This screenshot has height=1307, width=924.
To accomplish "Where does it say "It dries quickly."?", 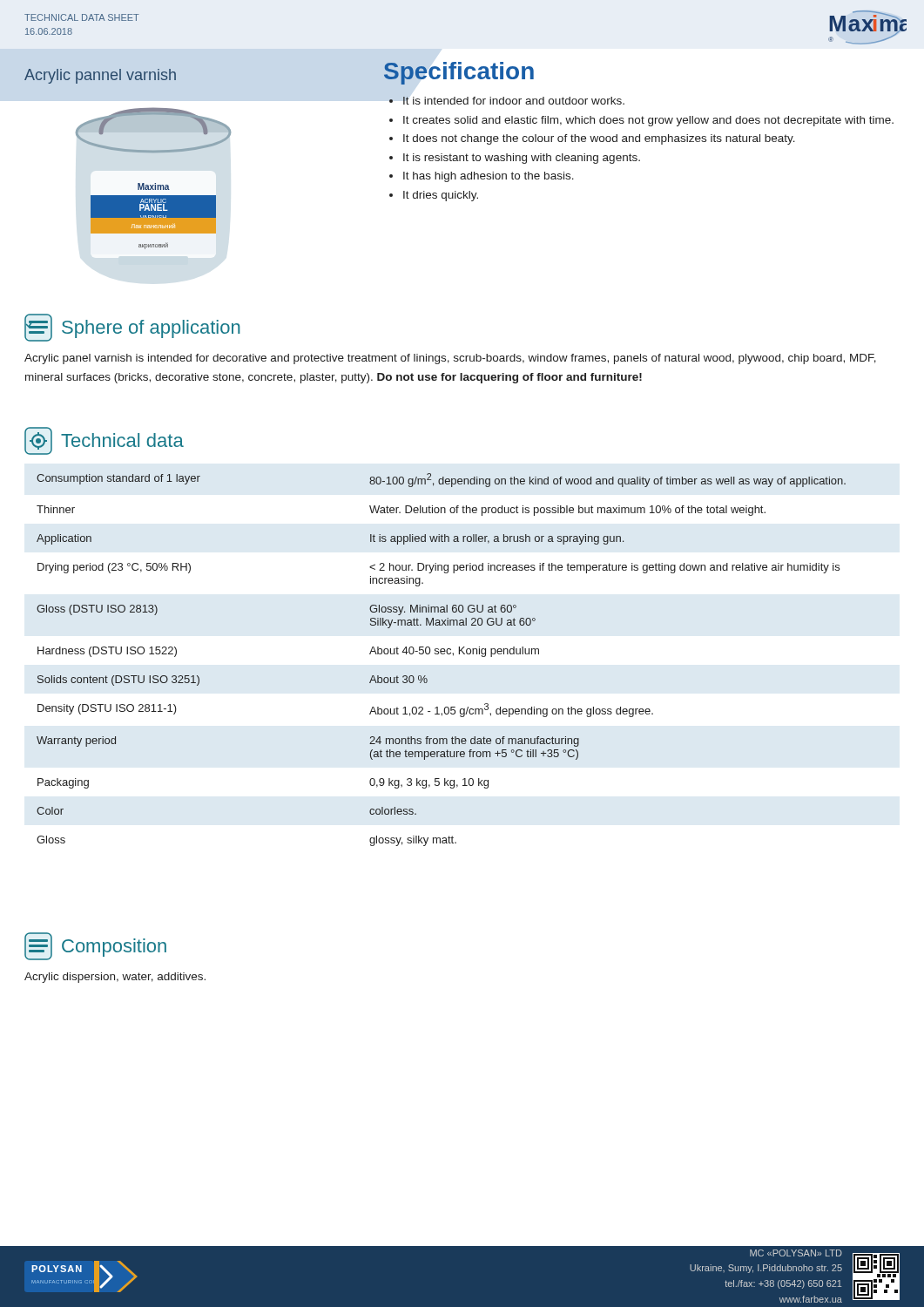I will (441, 195).
